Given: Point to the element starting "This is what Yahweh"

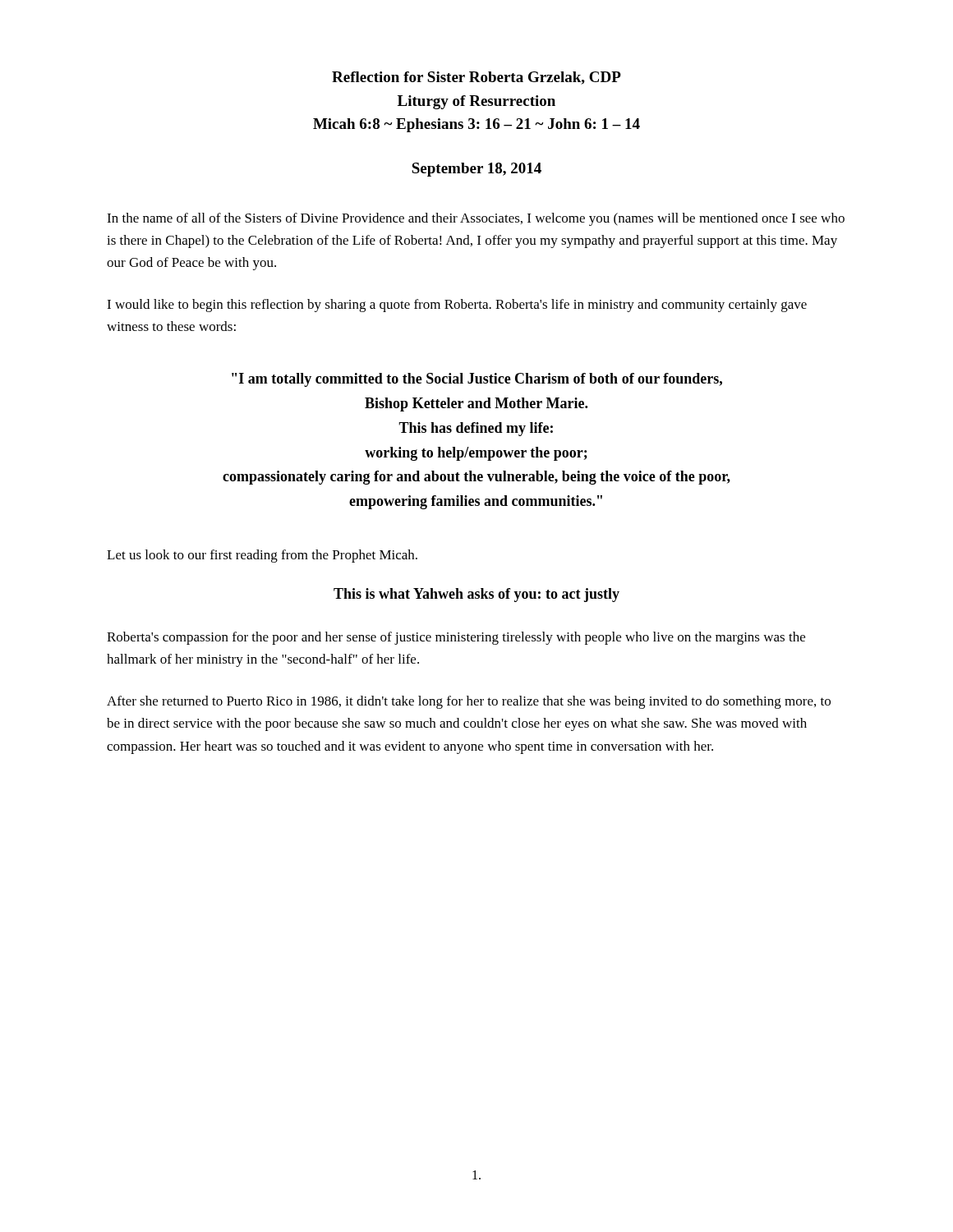Looking at the screenshot, I should pyautogui.click(x=476, y=594).
